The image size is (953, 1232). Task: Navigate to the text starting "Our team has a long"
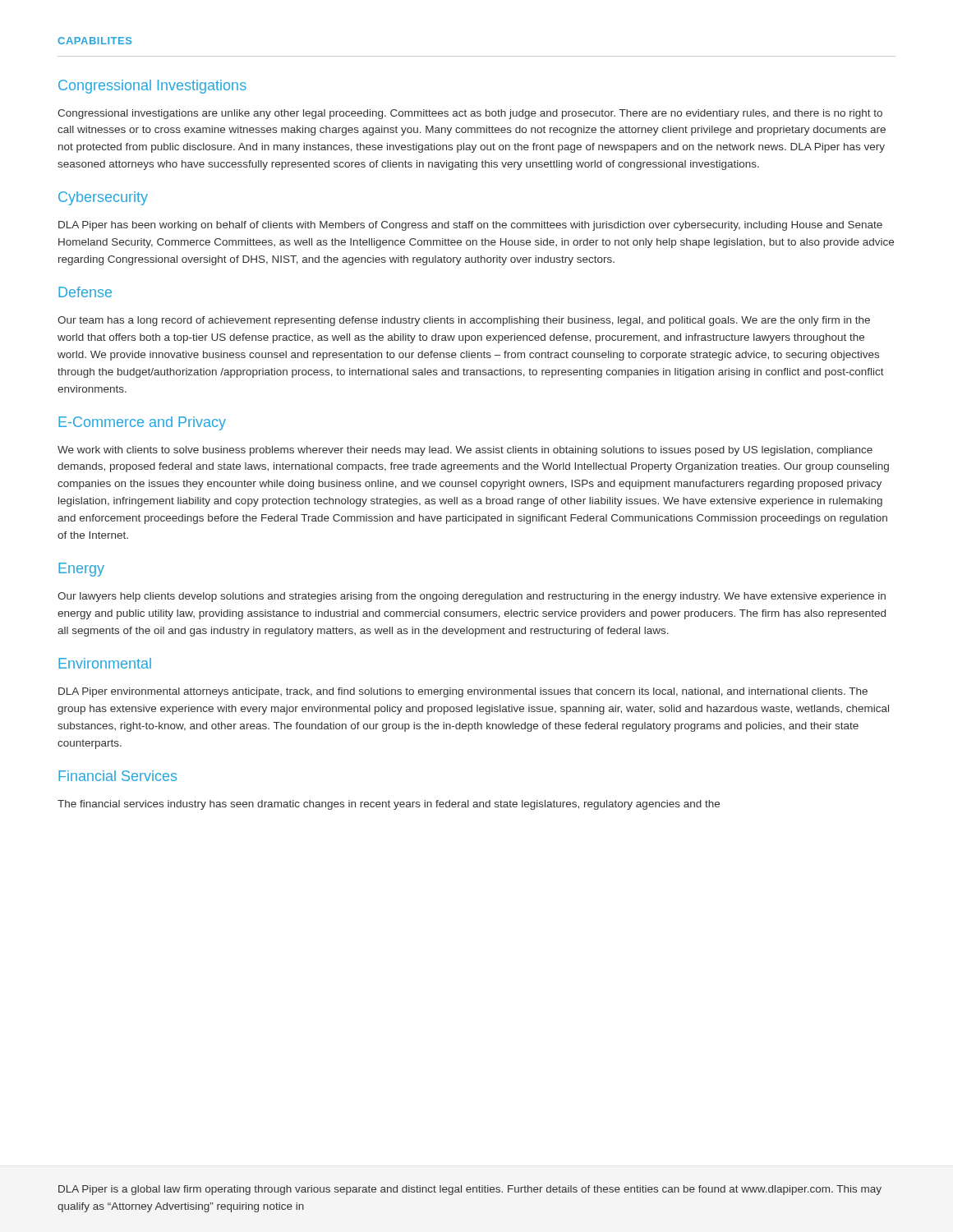click(x=471, y=354)
